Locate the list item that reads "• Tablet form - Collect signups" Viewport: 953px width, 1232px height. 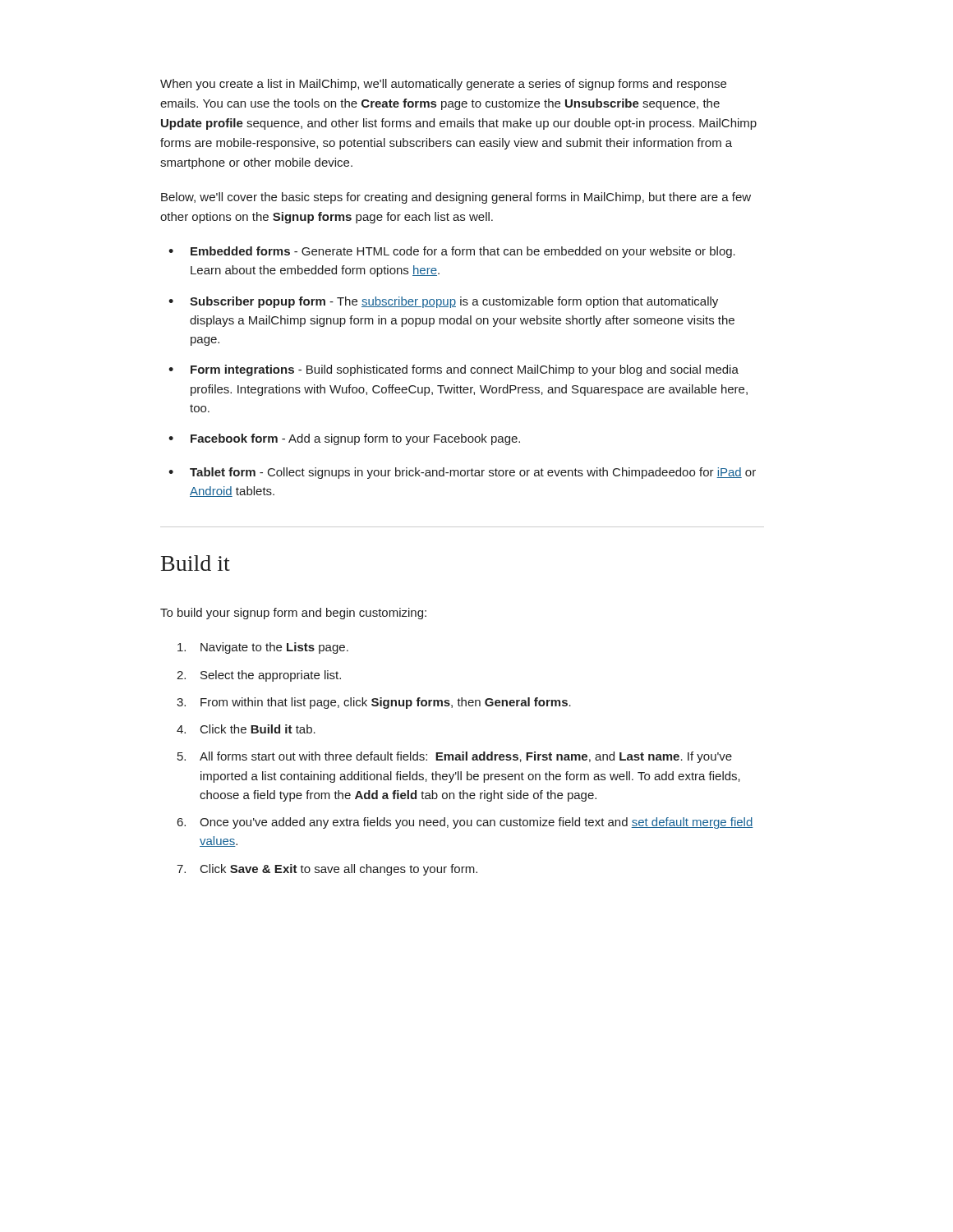466,481
